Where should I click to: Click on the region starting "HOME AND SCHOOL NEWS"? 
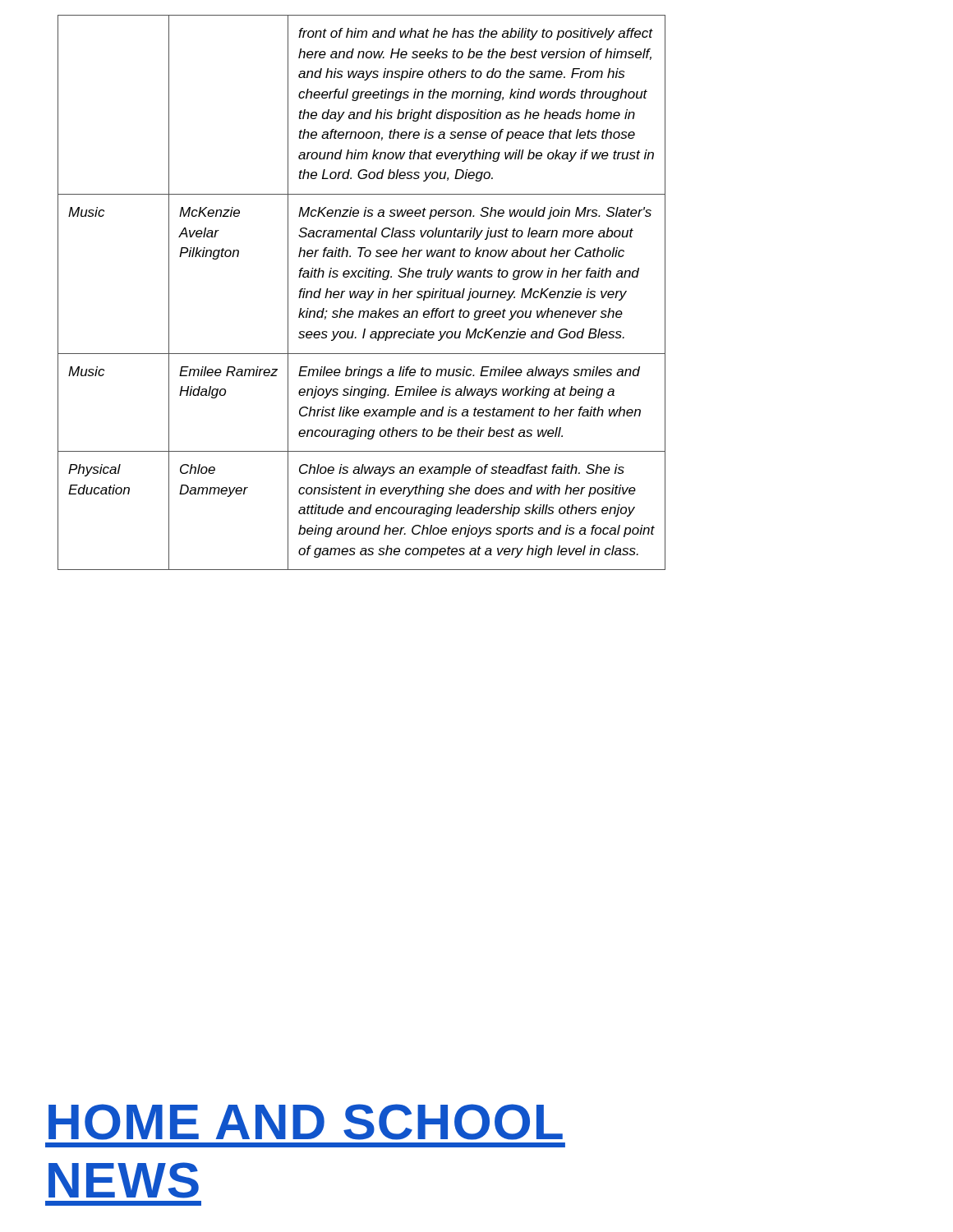coord(305,1151)
